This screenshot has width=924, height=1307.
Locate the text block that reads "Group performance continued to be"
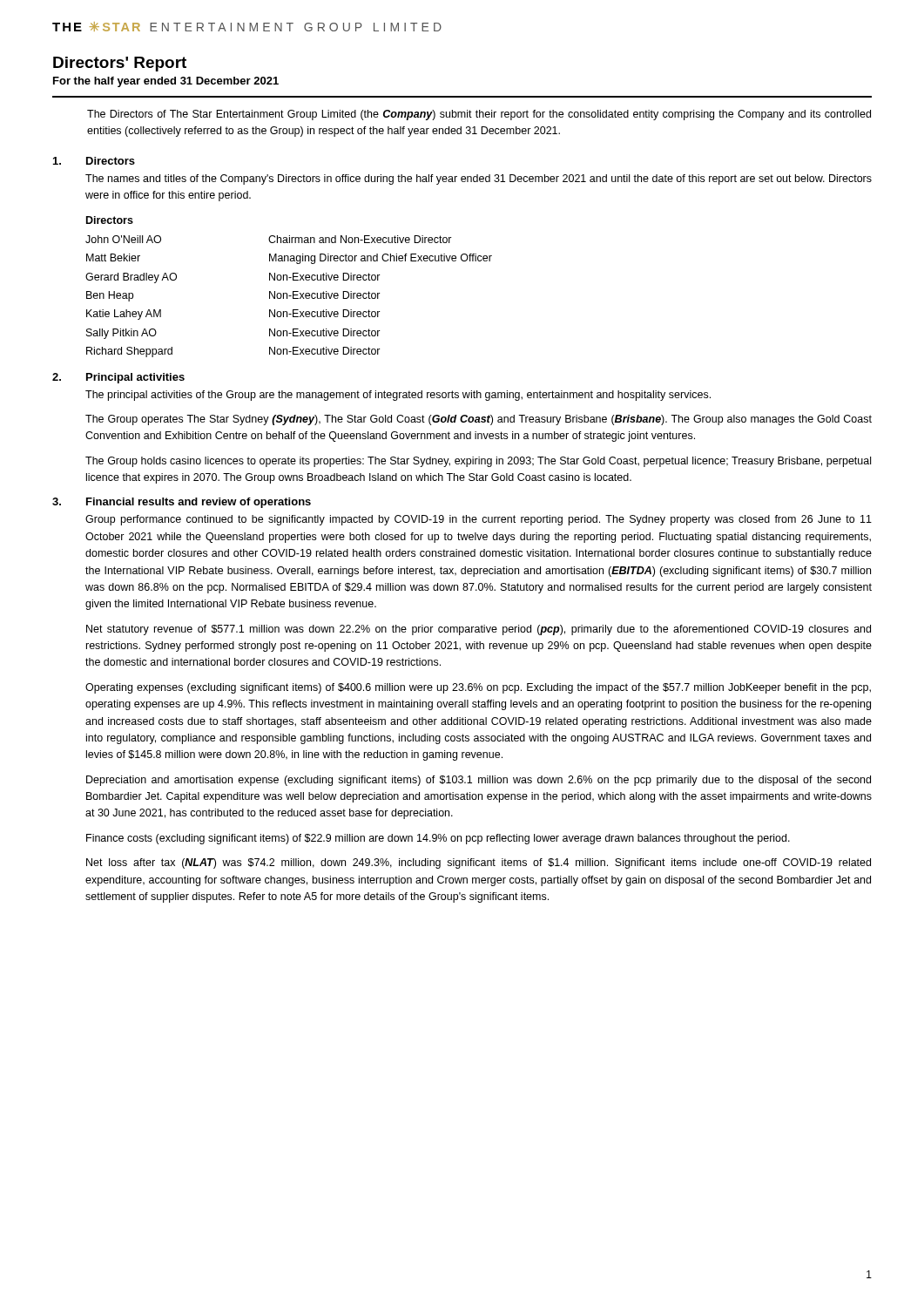point(479,562)
